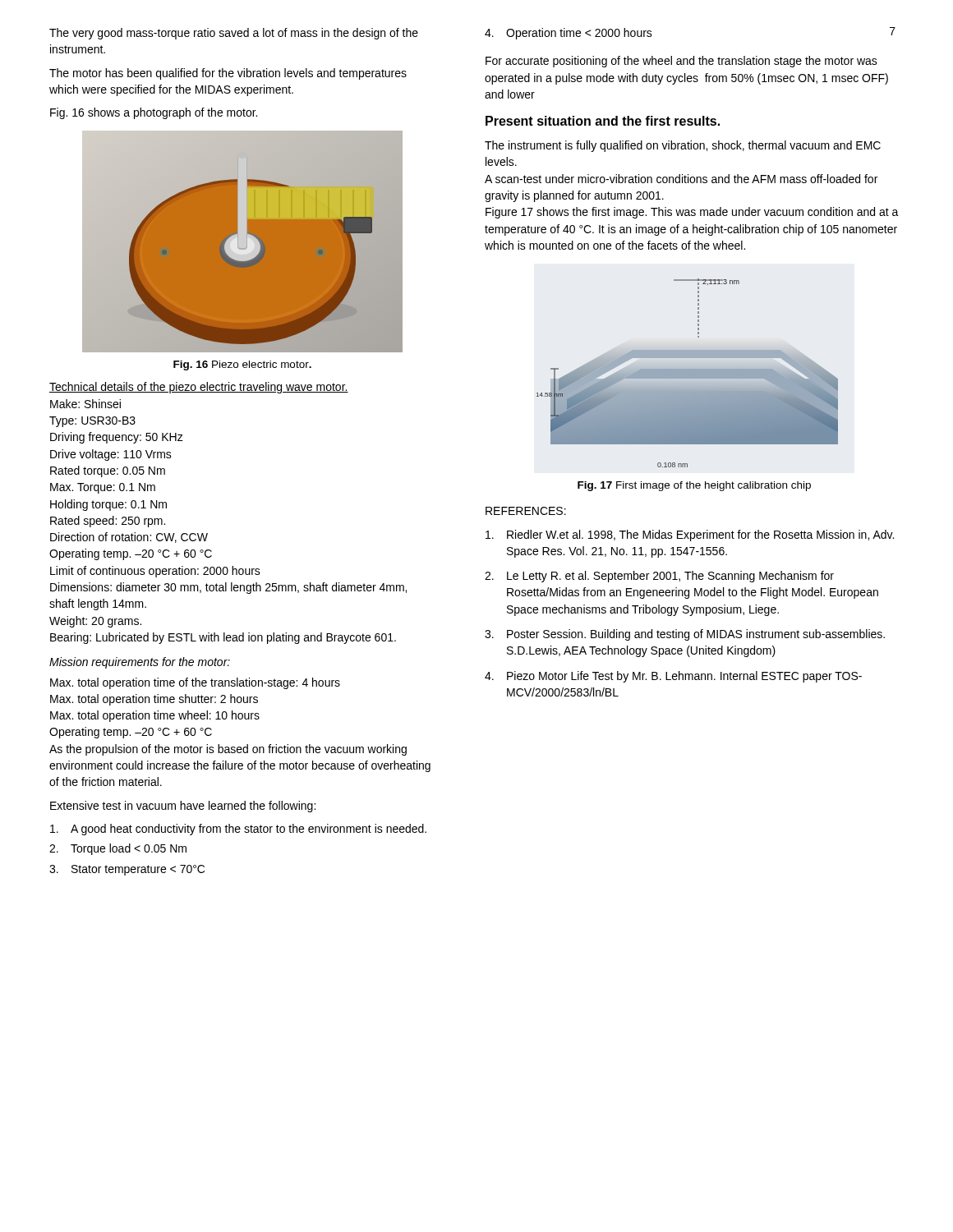Point to the element starting "The very good mass-torque ratio"
This screenshot has height=1232, width=953.
click(242, 73)
